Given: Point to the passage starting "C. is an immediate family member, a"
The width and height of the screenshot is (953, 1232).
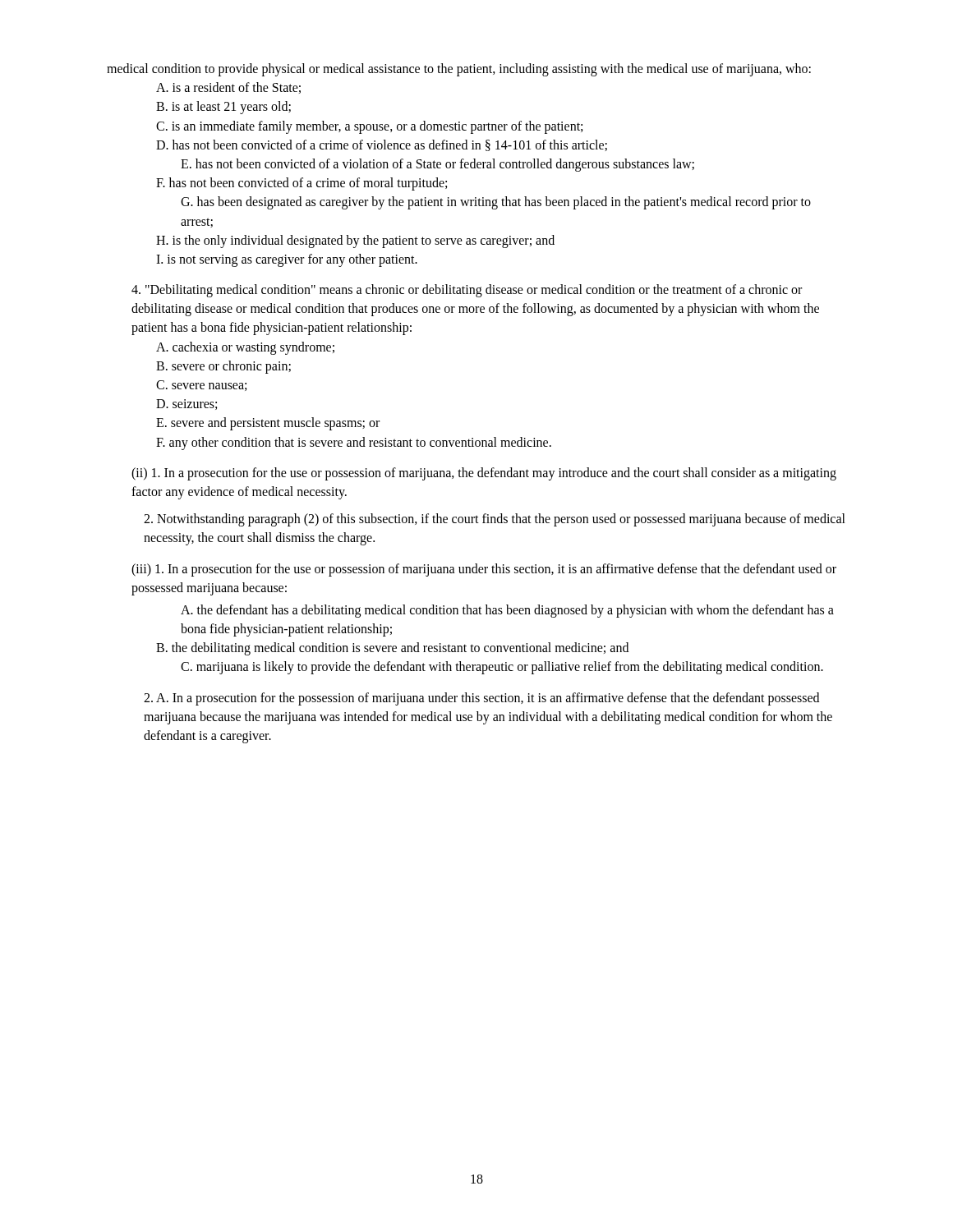Looking at the screenshot, I should click(x=370, y=126).
